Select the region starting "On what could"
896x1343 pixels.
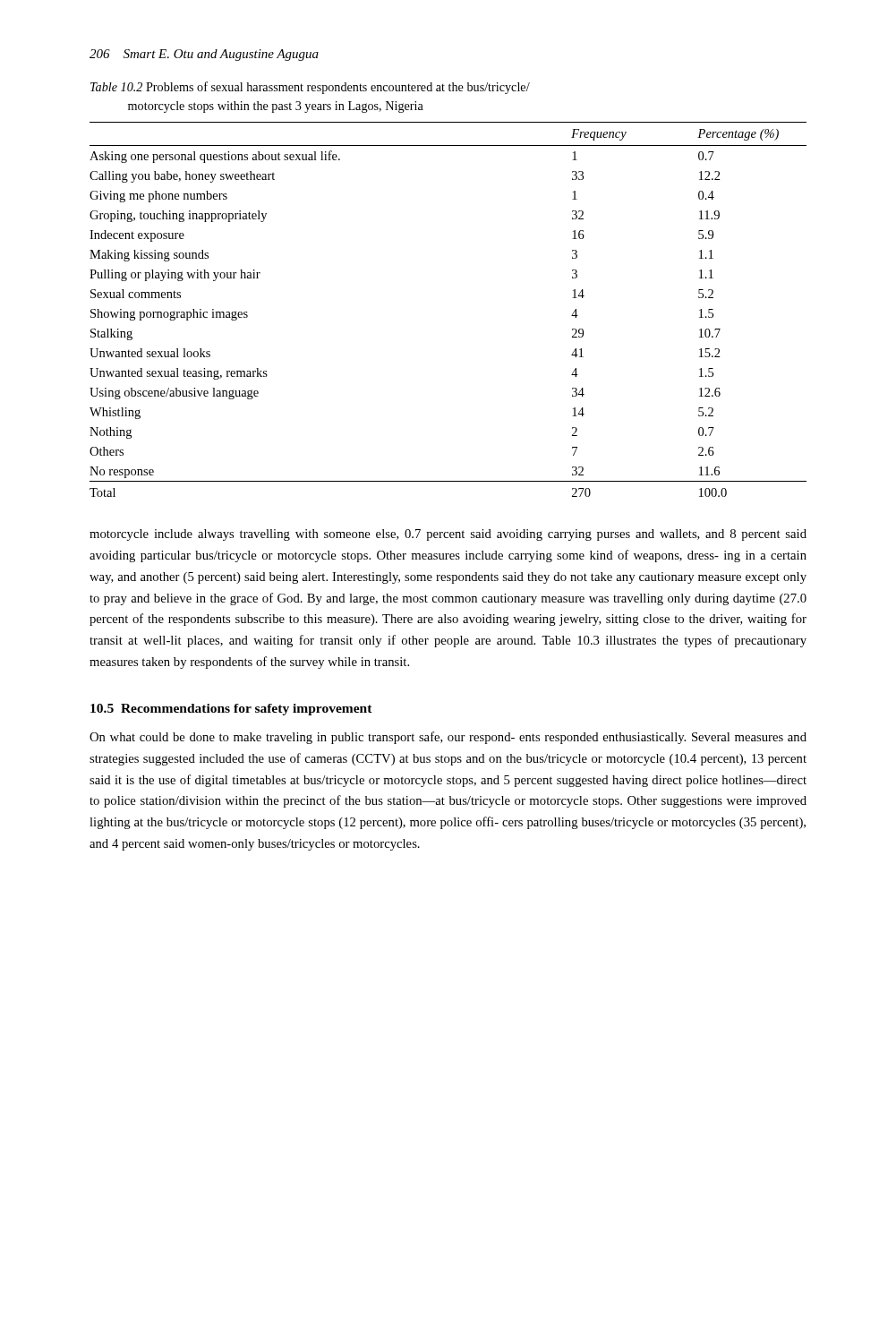(x=448, y=790)
